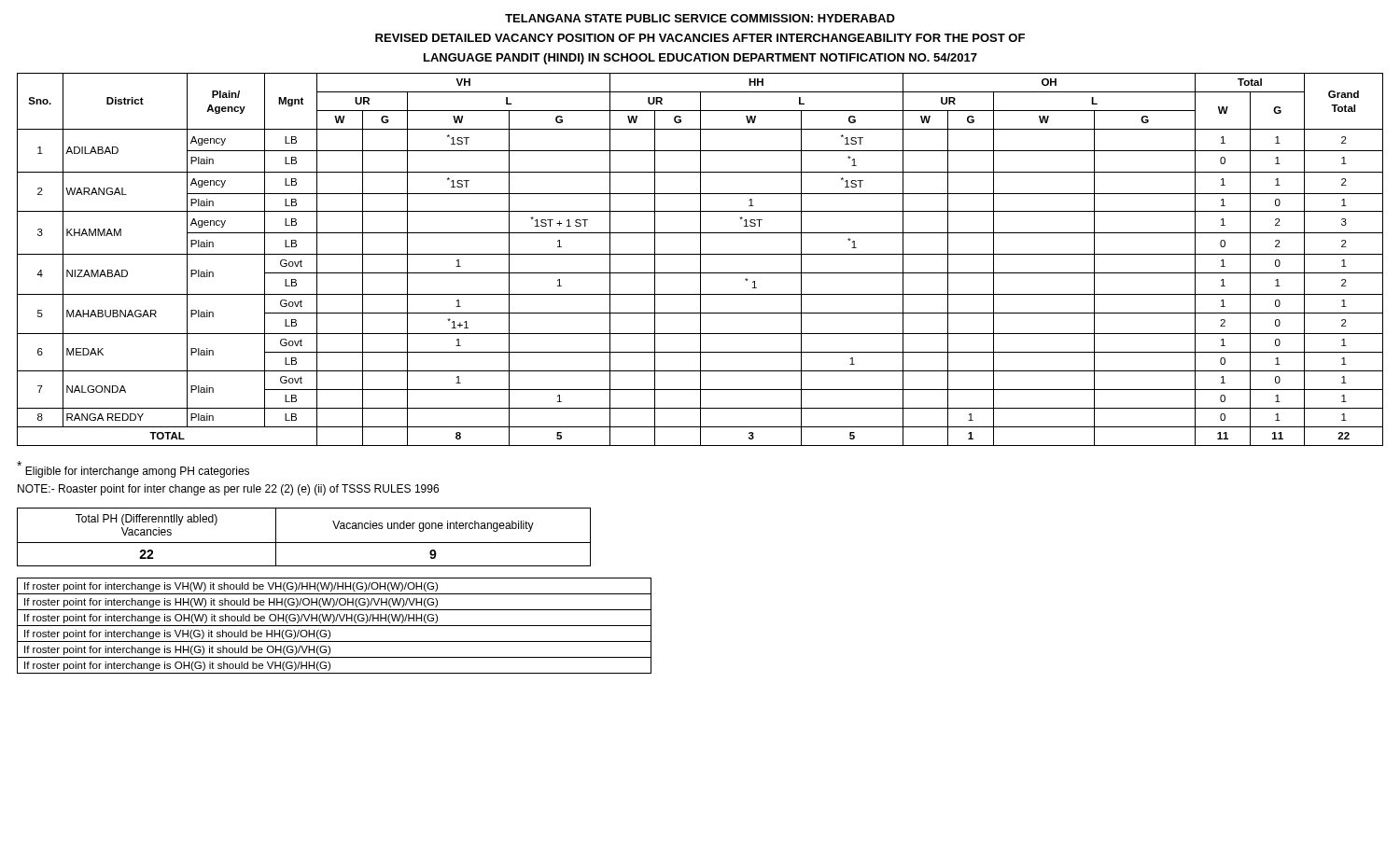The height and width of the screenshot is (850, 1400).
Task: Locate the table with the text "Vacancies under gone interchangeability"
Action: (700, 537)
